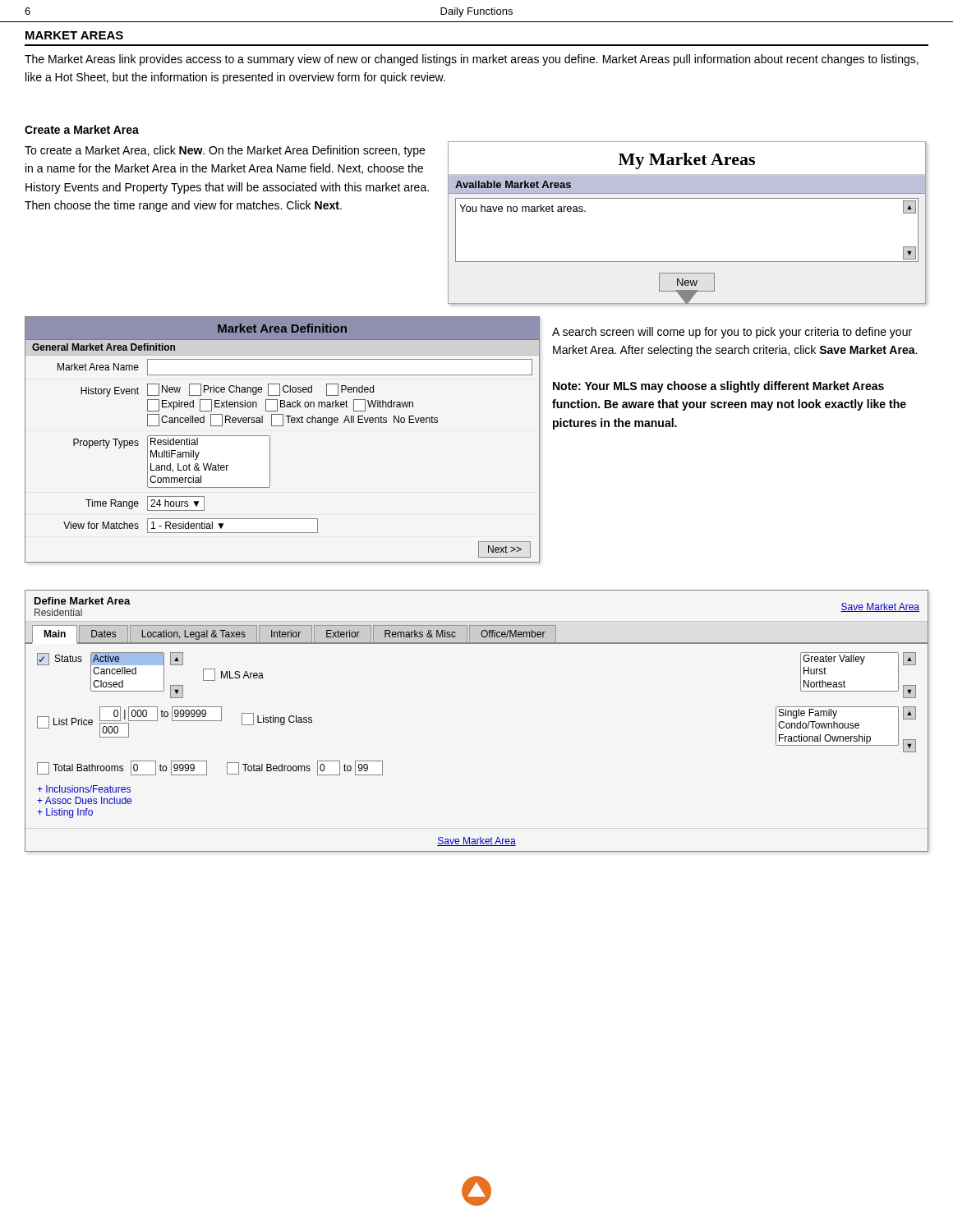953x1232 pixels.
Task: Click on the text starting "Create a Market Area"
Action: tap(82, 130)
